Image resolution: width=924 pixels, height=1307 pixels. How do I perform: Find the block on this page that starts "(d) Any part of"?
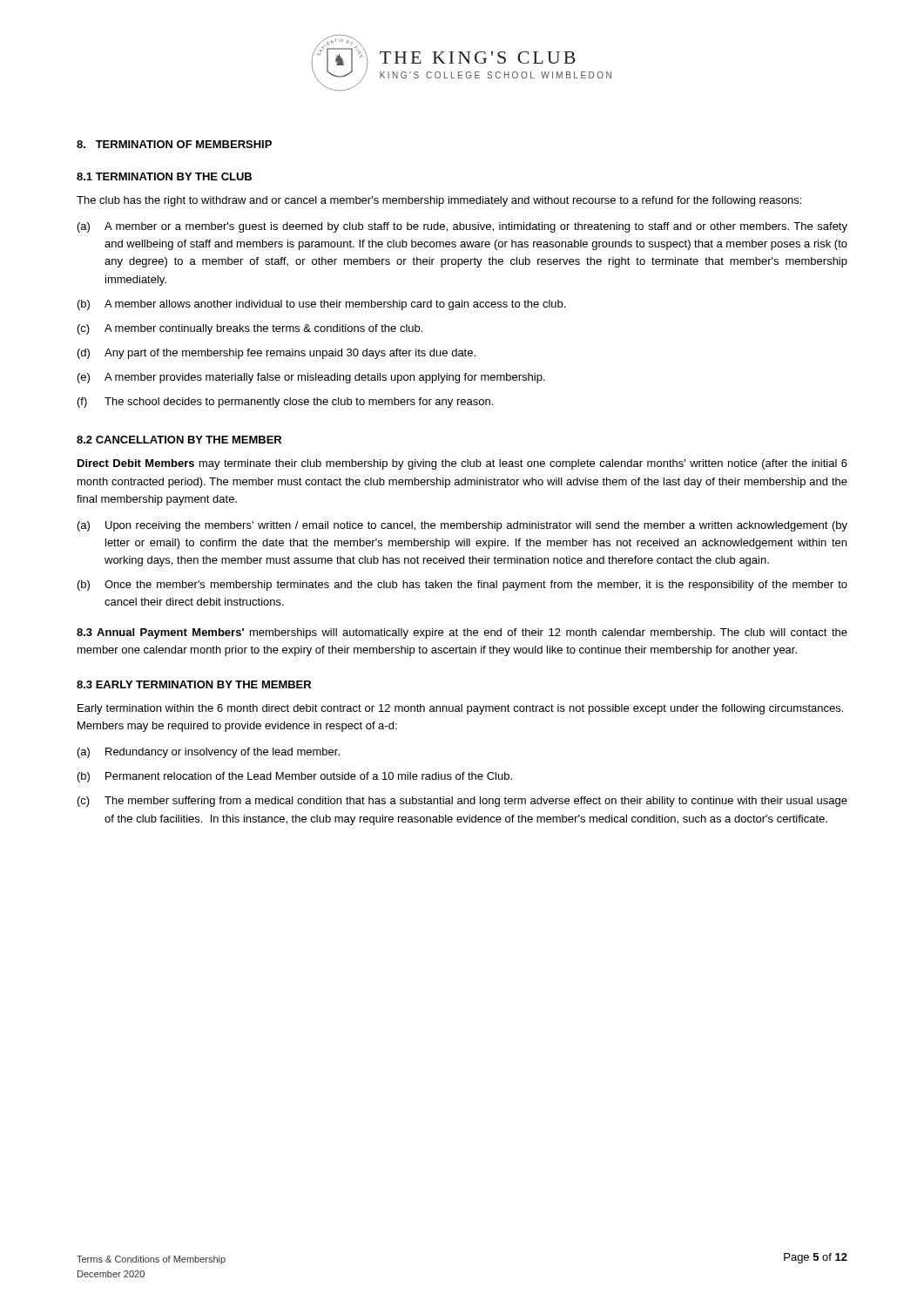(462, 353)
